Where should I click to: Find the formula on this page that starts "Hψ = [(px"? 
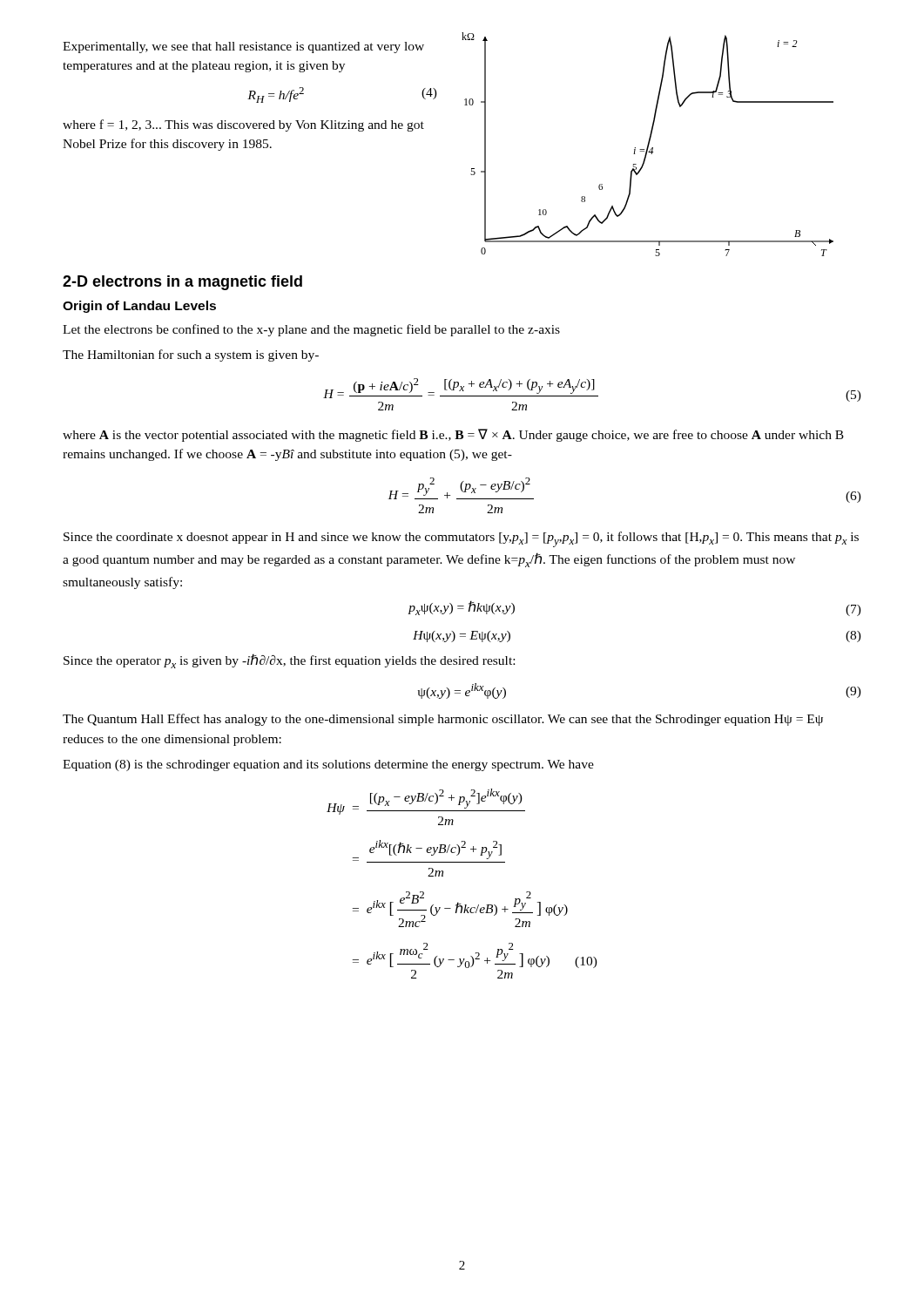[x=426, y=802]
